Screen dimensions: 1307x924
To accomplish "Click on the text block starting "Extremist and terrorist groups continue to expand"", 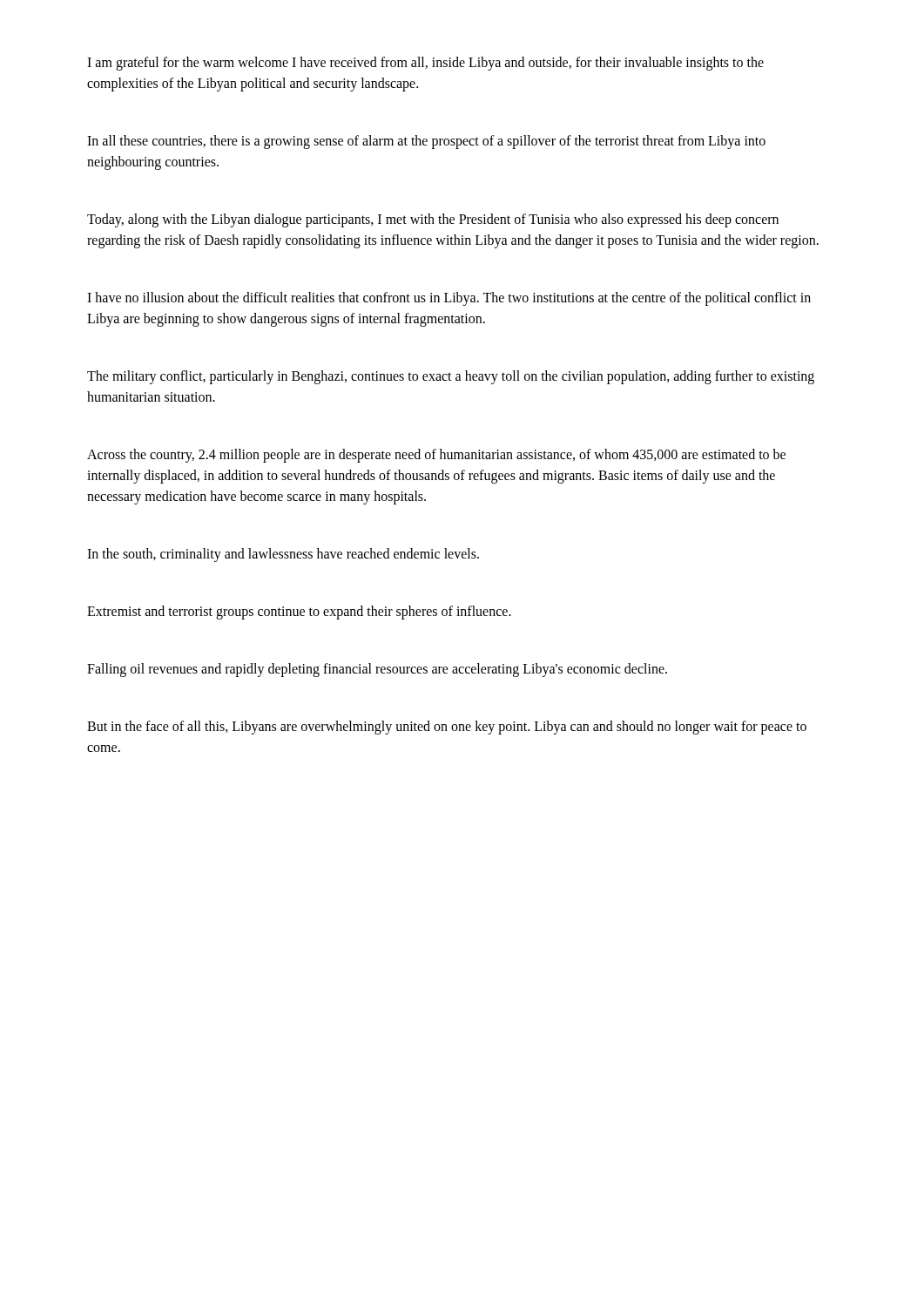I will pos(299,611).
